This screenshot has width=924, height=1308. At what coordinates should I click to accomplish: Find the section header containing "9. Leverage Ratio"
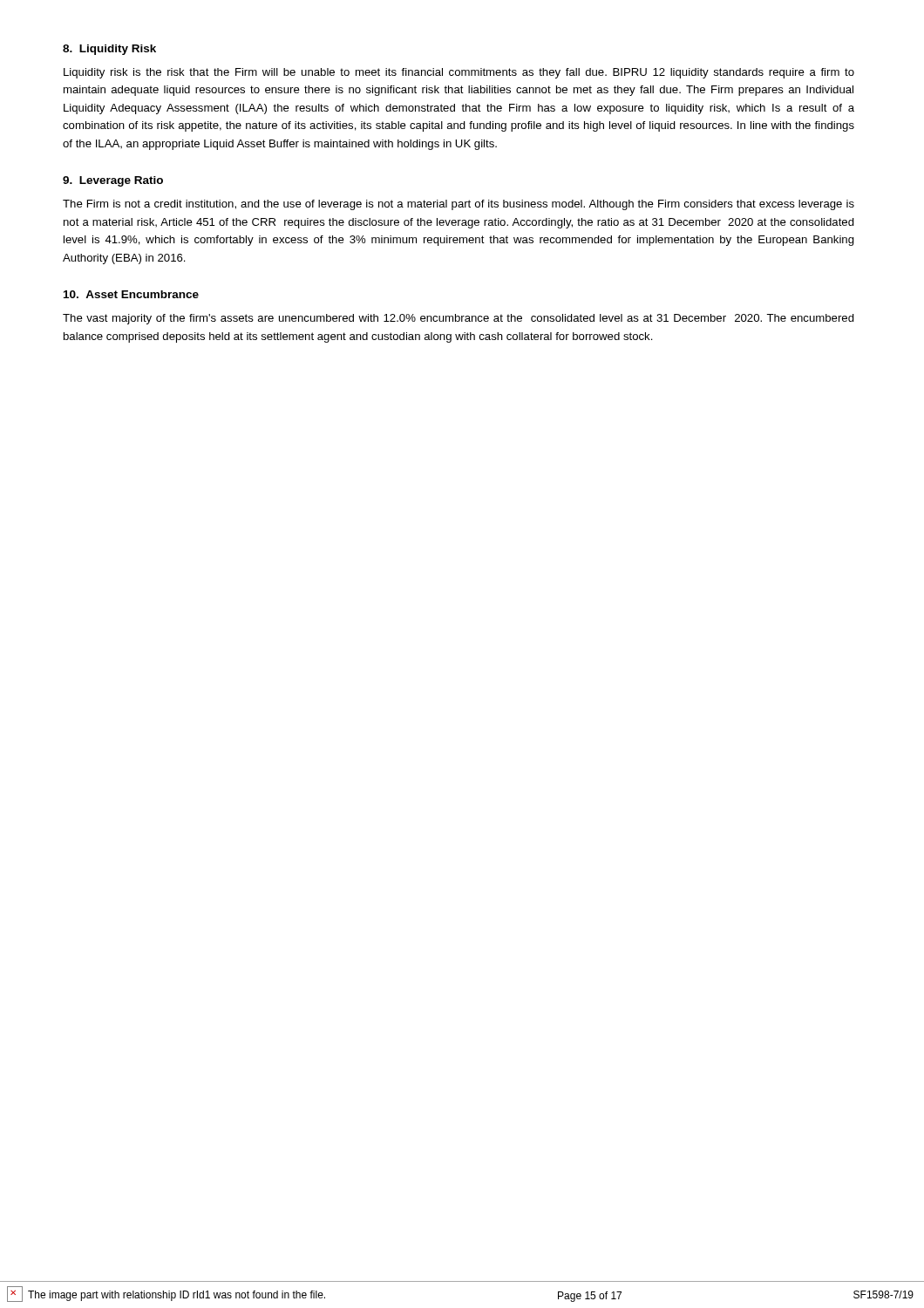point(113,180)
